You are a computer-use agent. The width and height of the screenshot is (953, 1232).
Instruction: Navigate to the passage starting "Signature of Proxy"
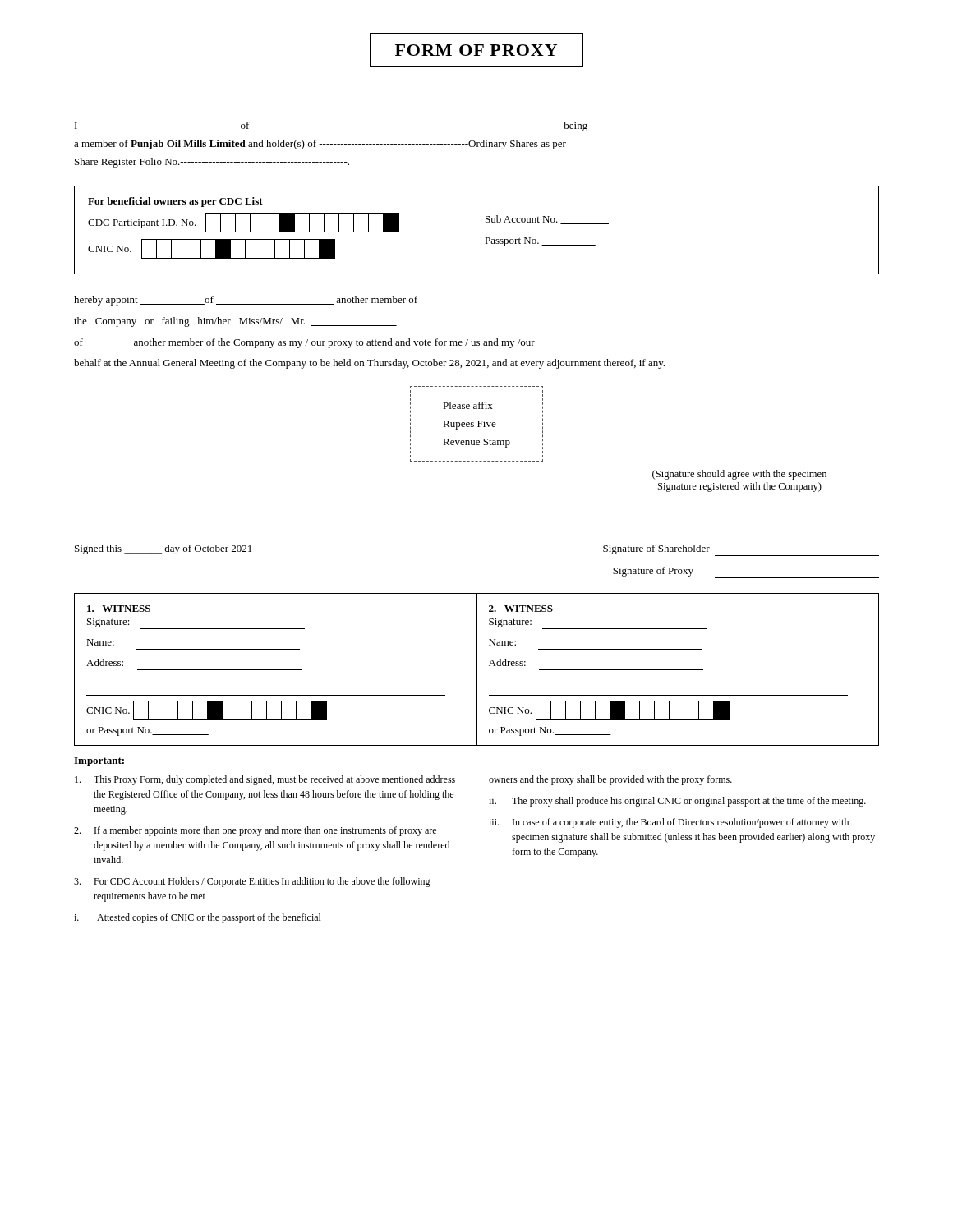pos(746,571)
